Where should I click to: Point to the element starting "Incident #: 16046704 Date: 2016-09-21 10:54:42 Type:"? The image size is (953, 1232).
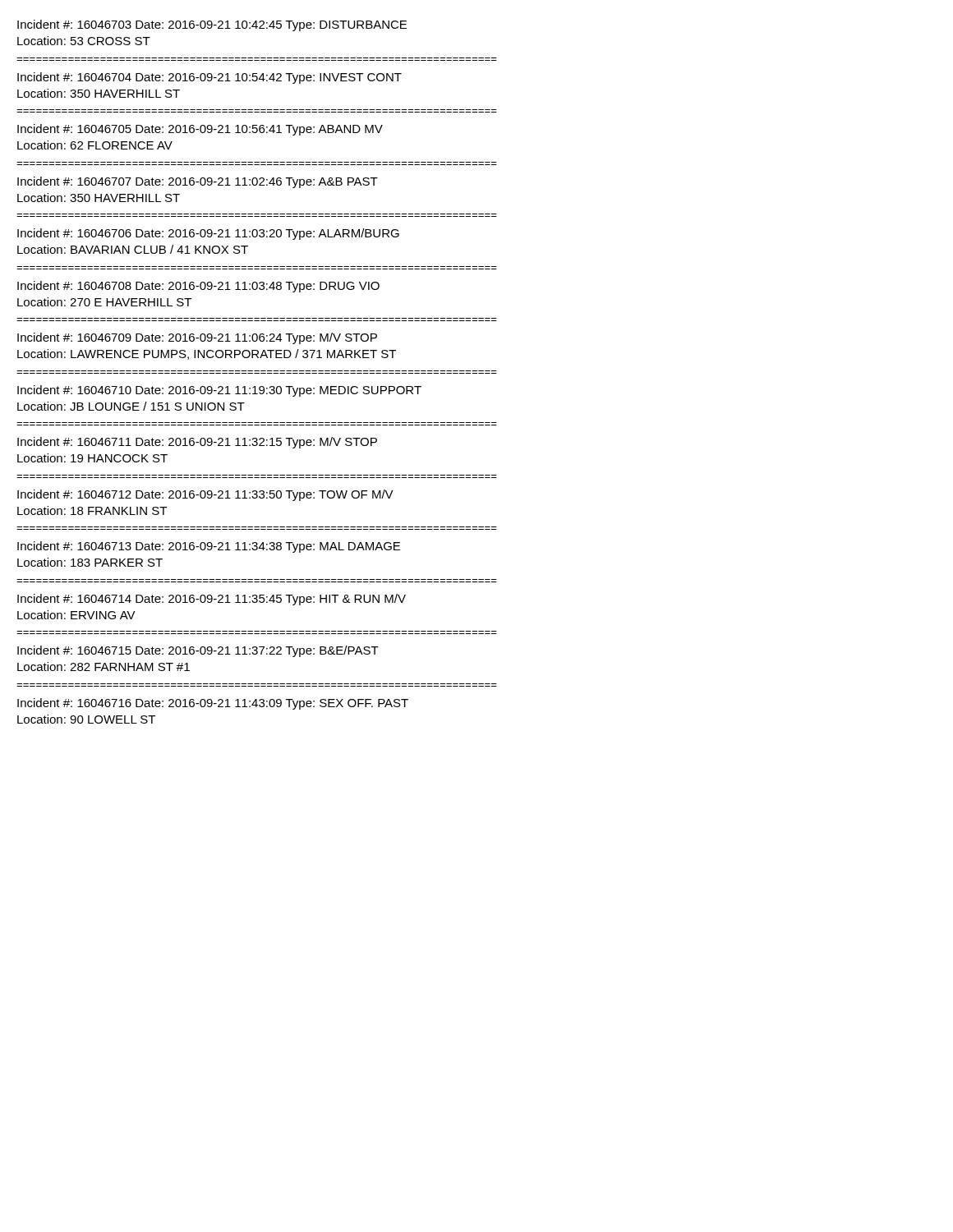(x=209, y=78)
